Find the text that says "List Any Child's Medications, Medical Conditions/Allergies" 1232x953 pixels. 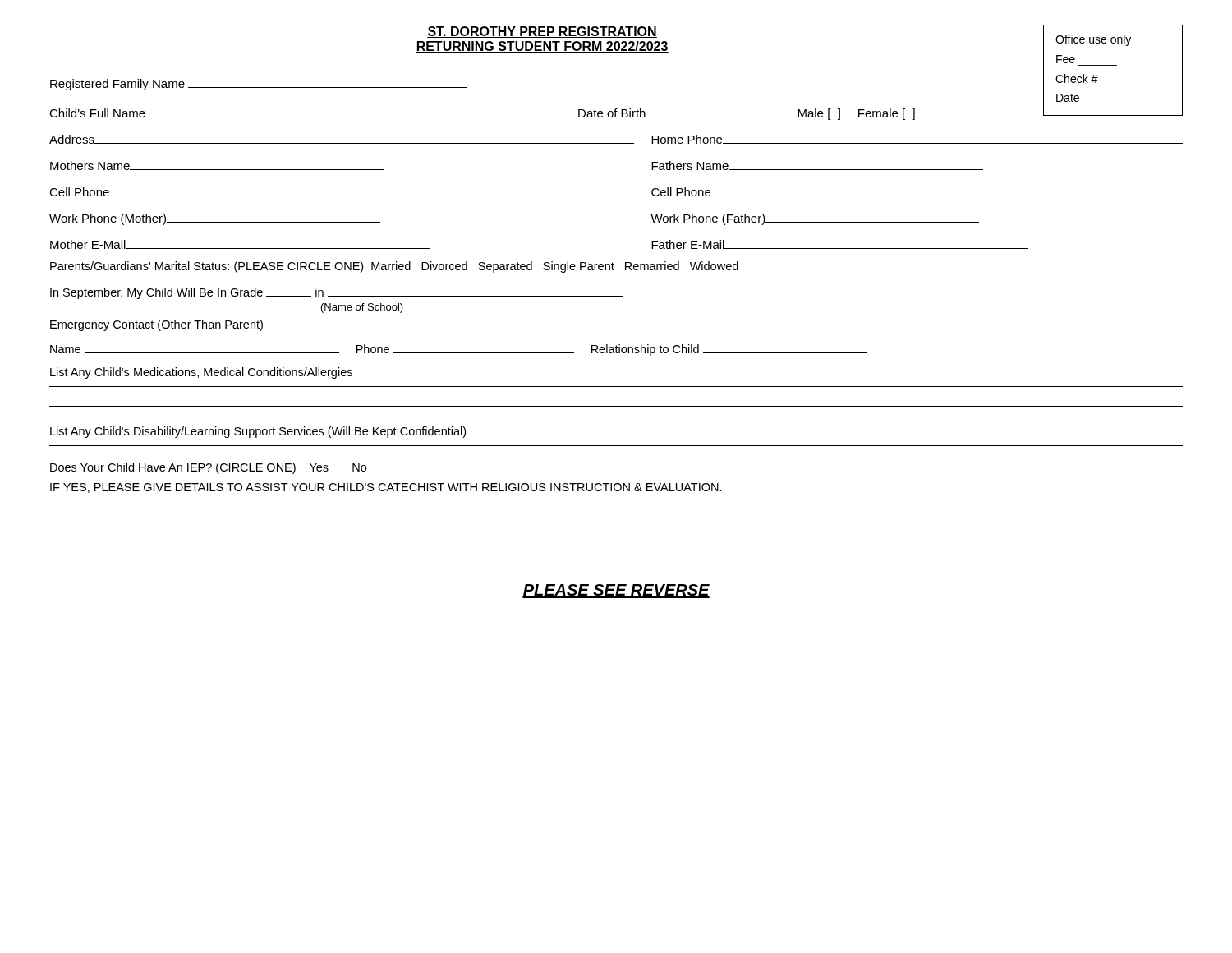[201, 372]
